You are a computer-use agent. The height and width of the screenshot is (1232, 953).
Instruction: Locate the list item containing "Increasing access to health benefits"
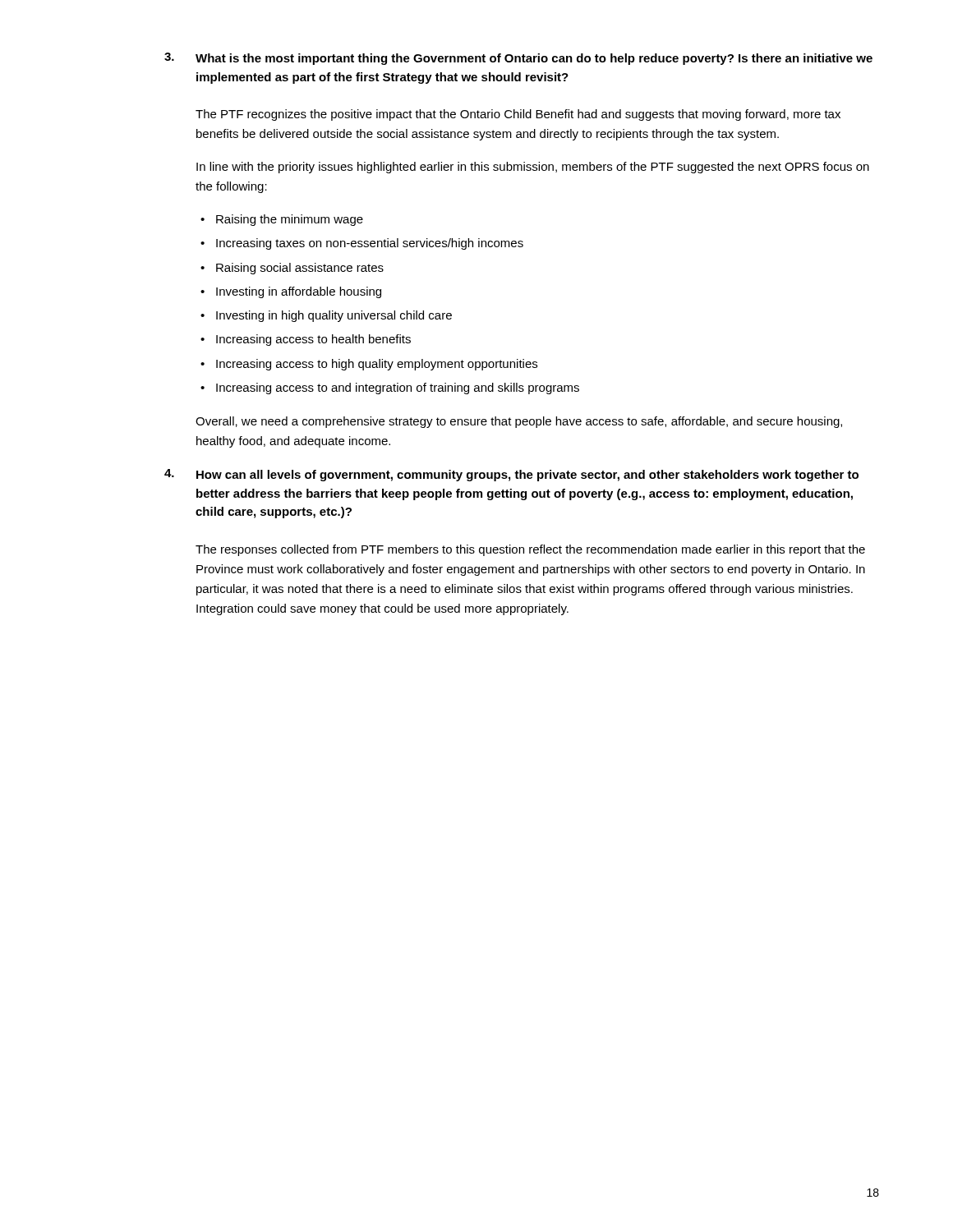pos(313,339)
